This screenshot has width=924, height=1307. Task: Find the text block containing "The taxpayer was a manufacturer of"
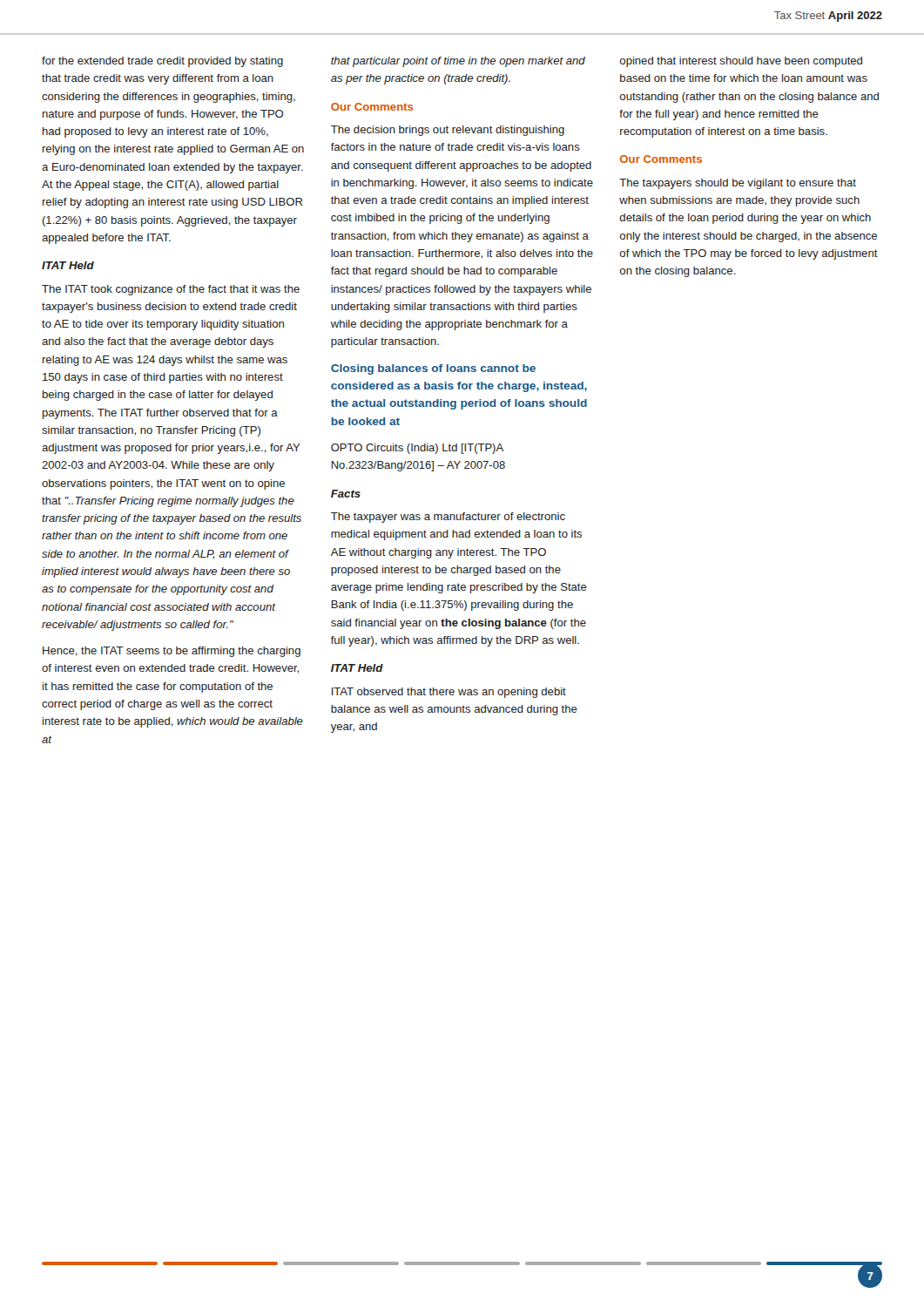click(462, 579)
